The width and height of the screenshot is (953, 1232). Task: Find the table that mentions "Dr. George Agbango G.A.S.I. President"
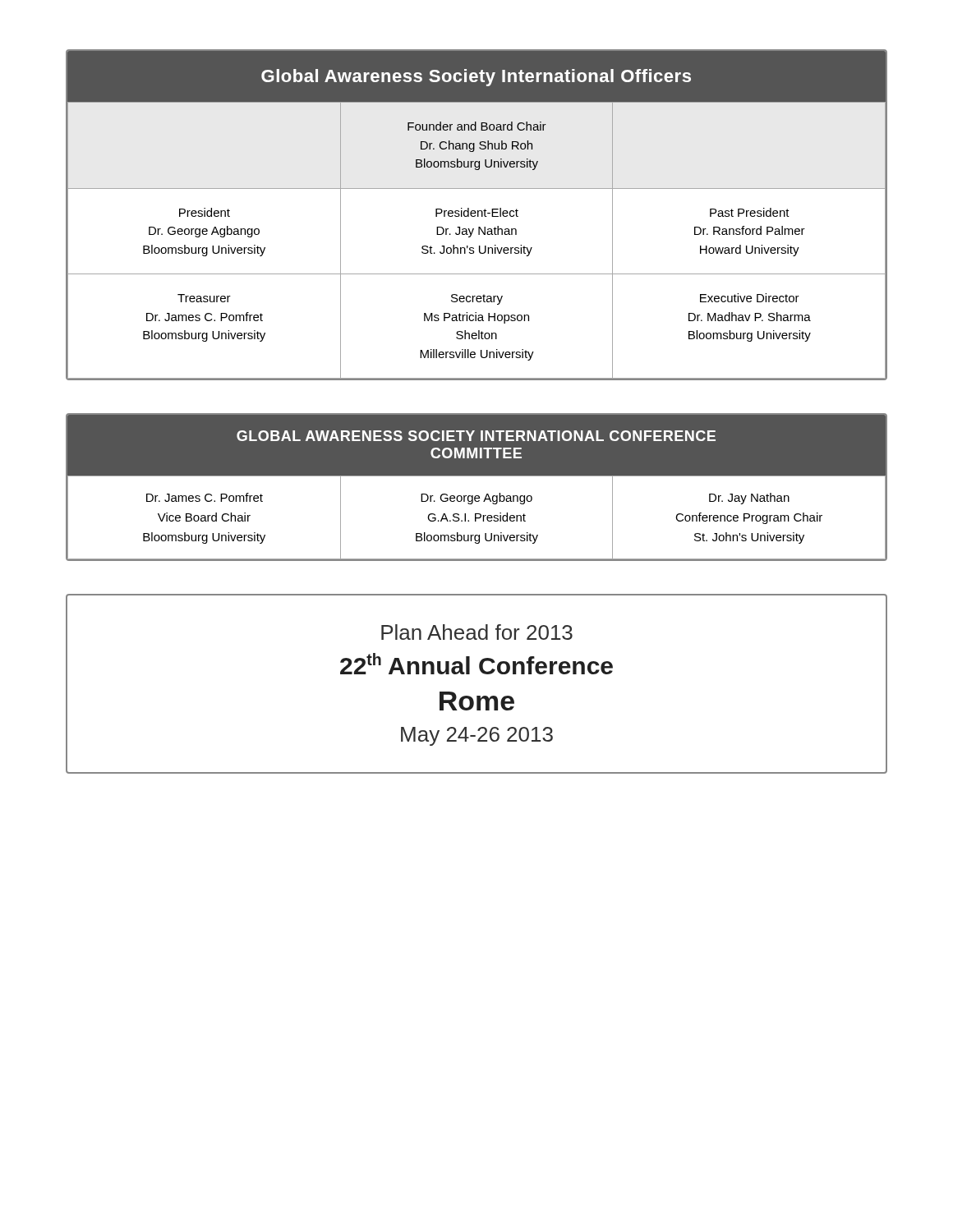point(476,487)
